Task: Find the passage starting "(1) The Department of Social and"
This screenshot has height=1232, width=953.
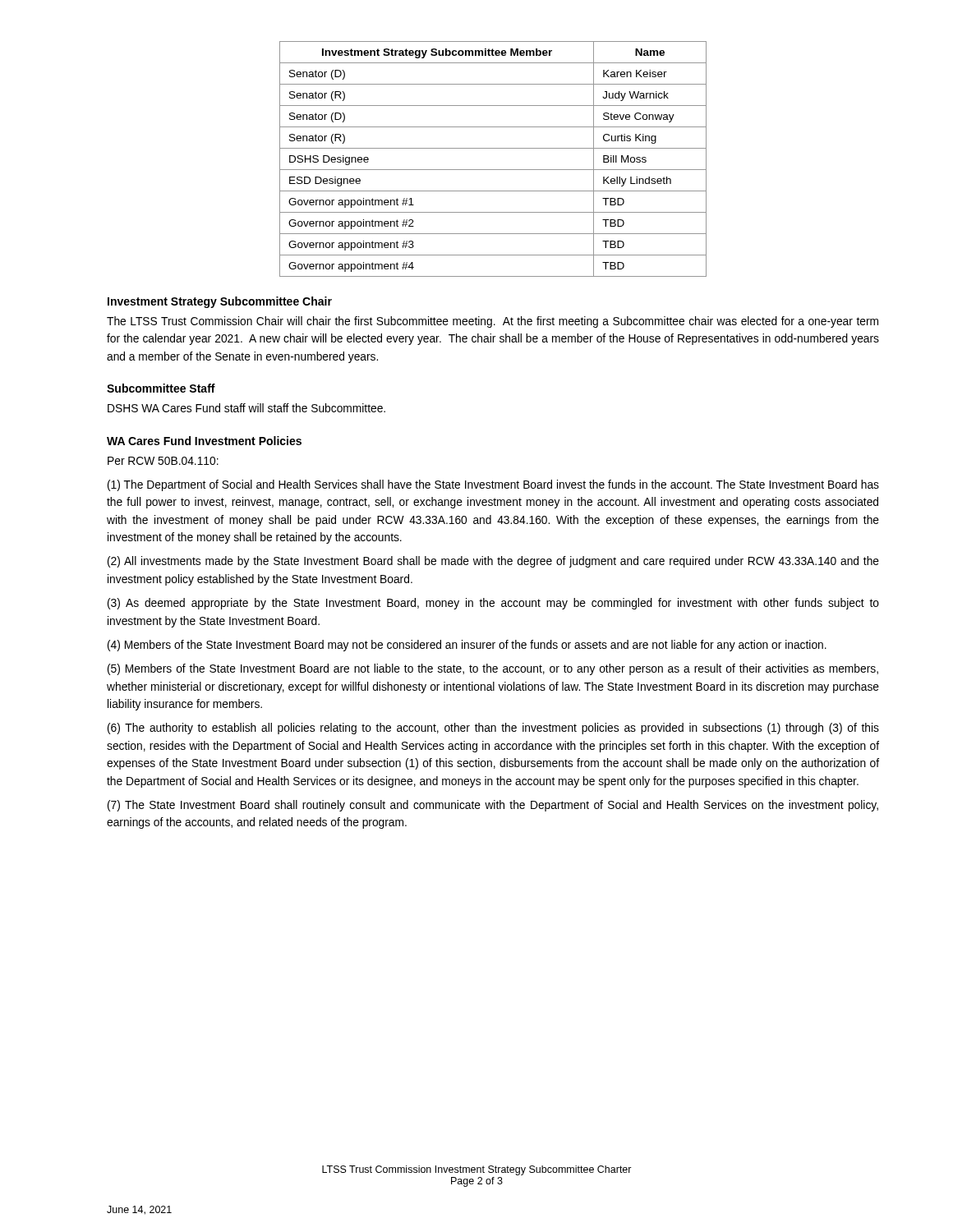Action: [x=493, y=511]
